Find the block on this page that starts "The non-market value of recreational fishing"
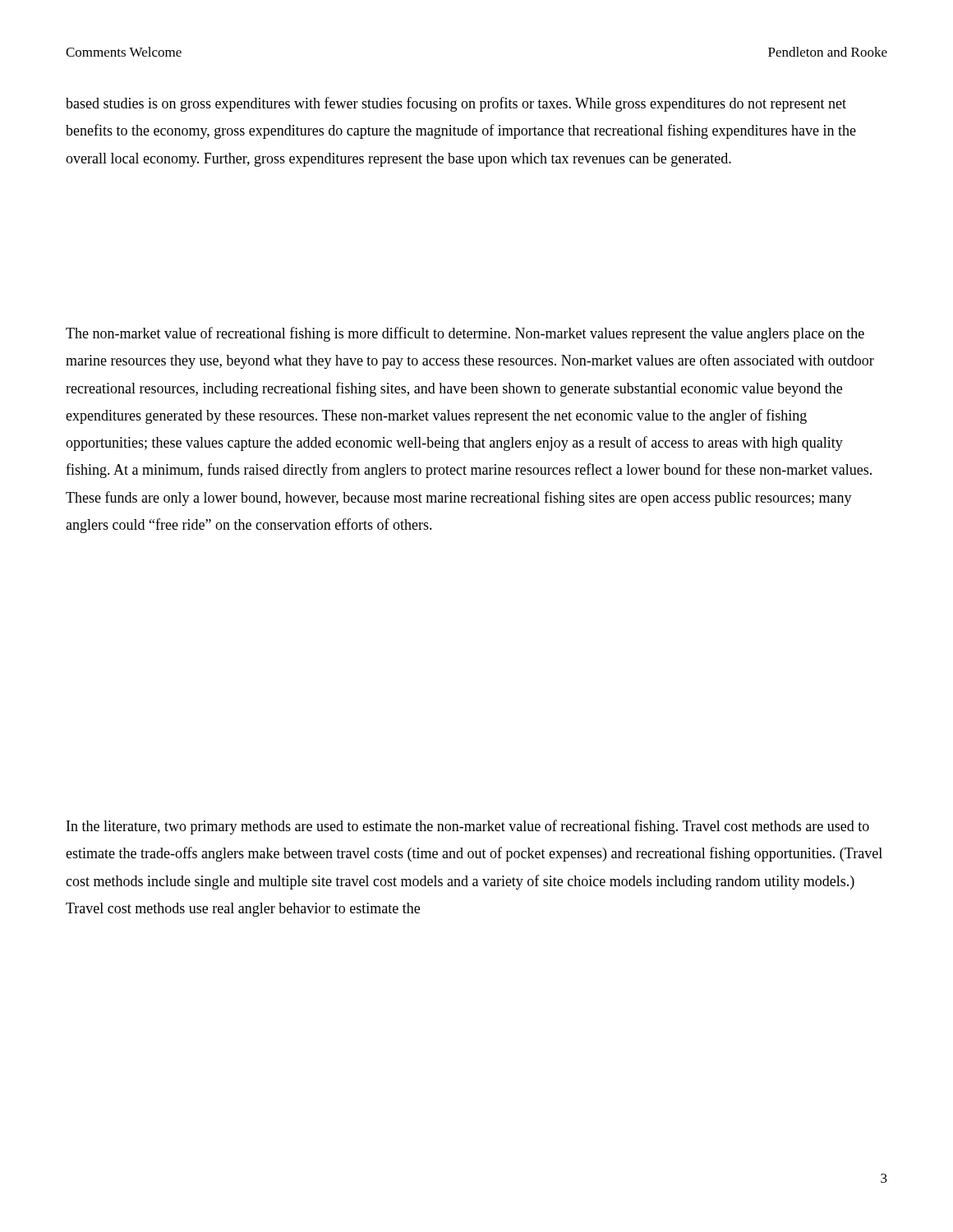 click(x=470, y=429)
